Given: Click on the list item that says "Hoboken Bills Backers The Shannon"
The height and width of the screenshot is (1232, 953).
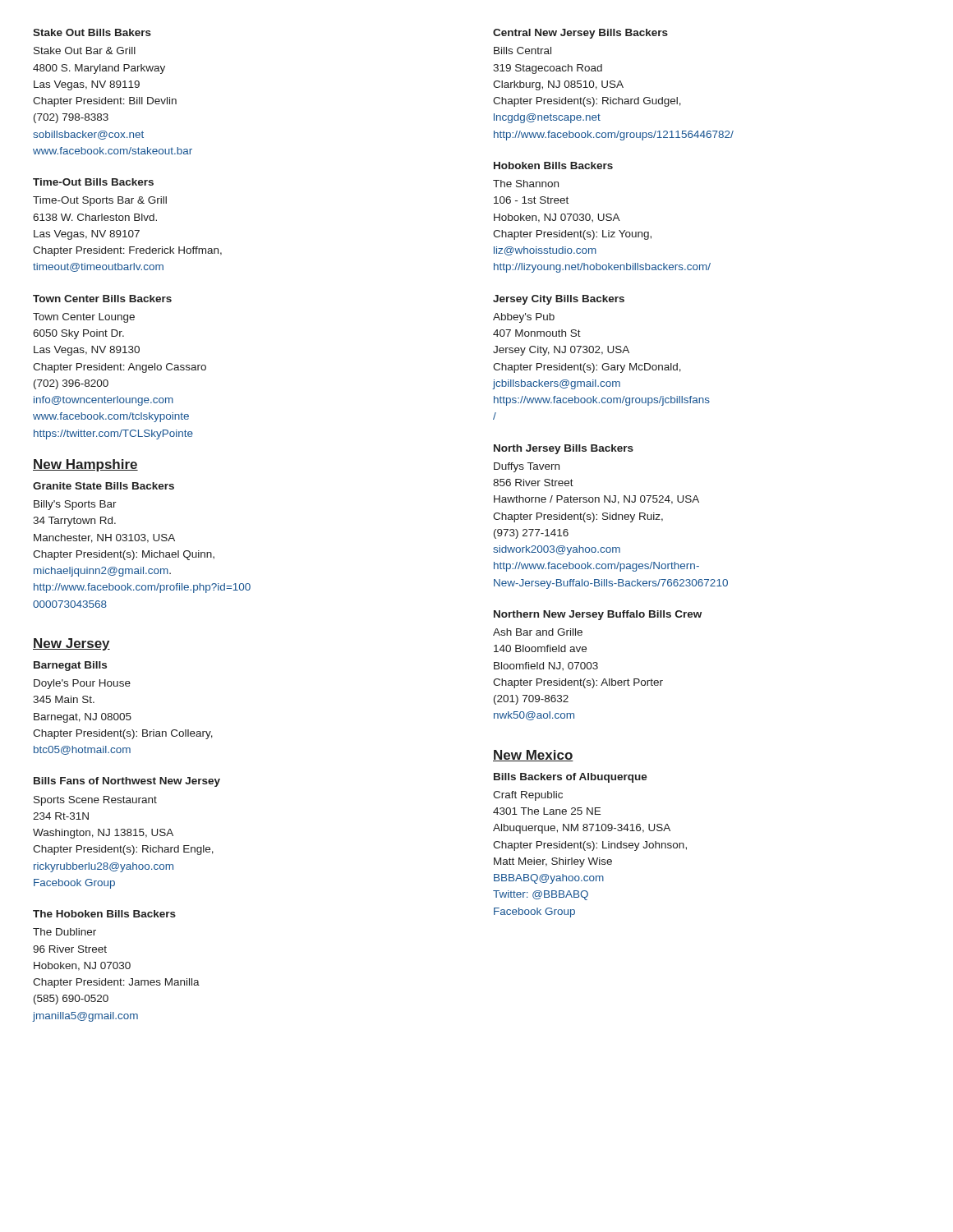Looking at the screenshot, I should [x=553, y=165].
